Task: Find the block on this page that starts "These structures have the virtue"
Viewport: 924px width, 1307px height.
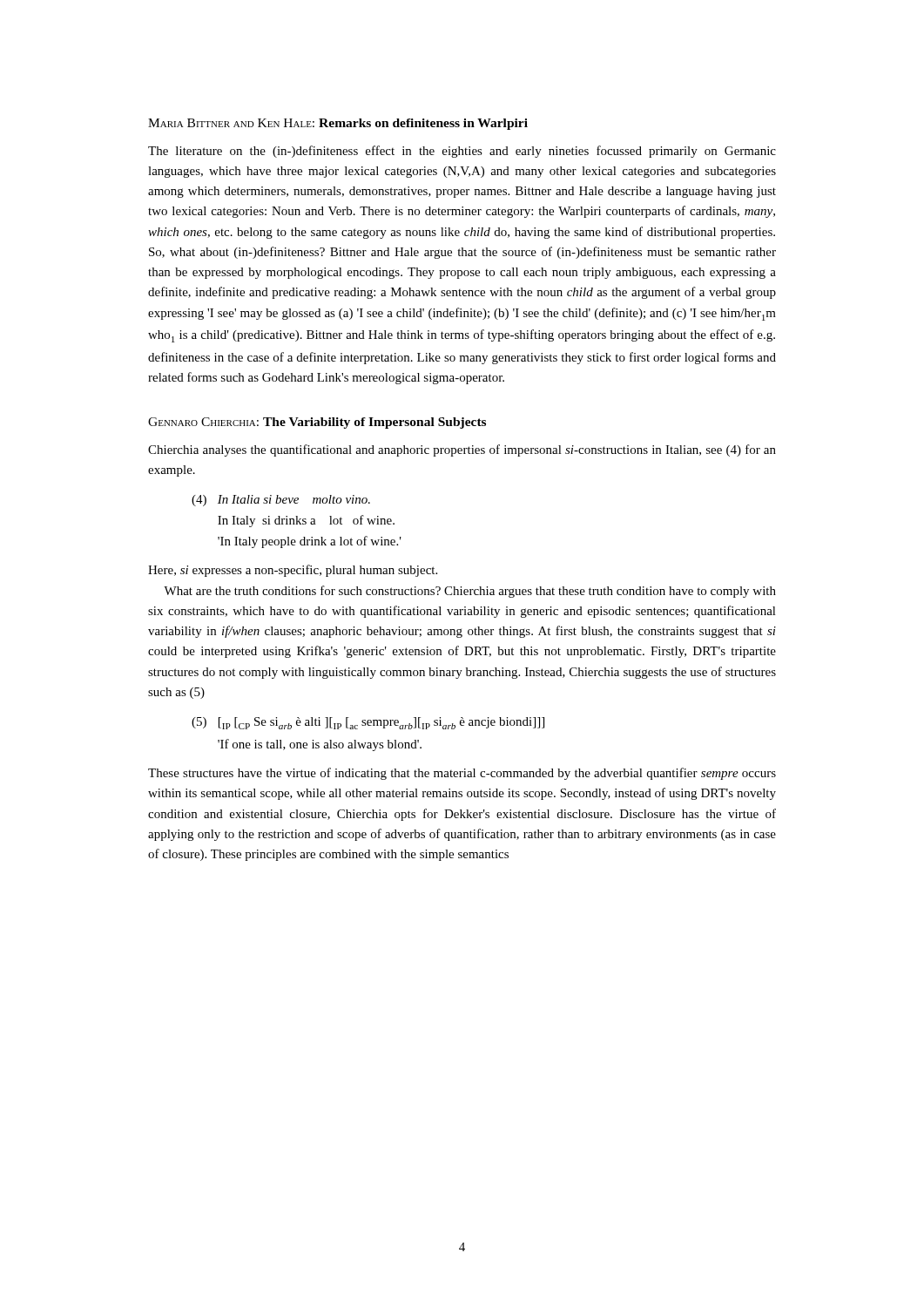Action: tap(462, 813)
